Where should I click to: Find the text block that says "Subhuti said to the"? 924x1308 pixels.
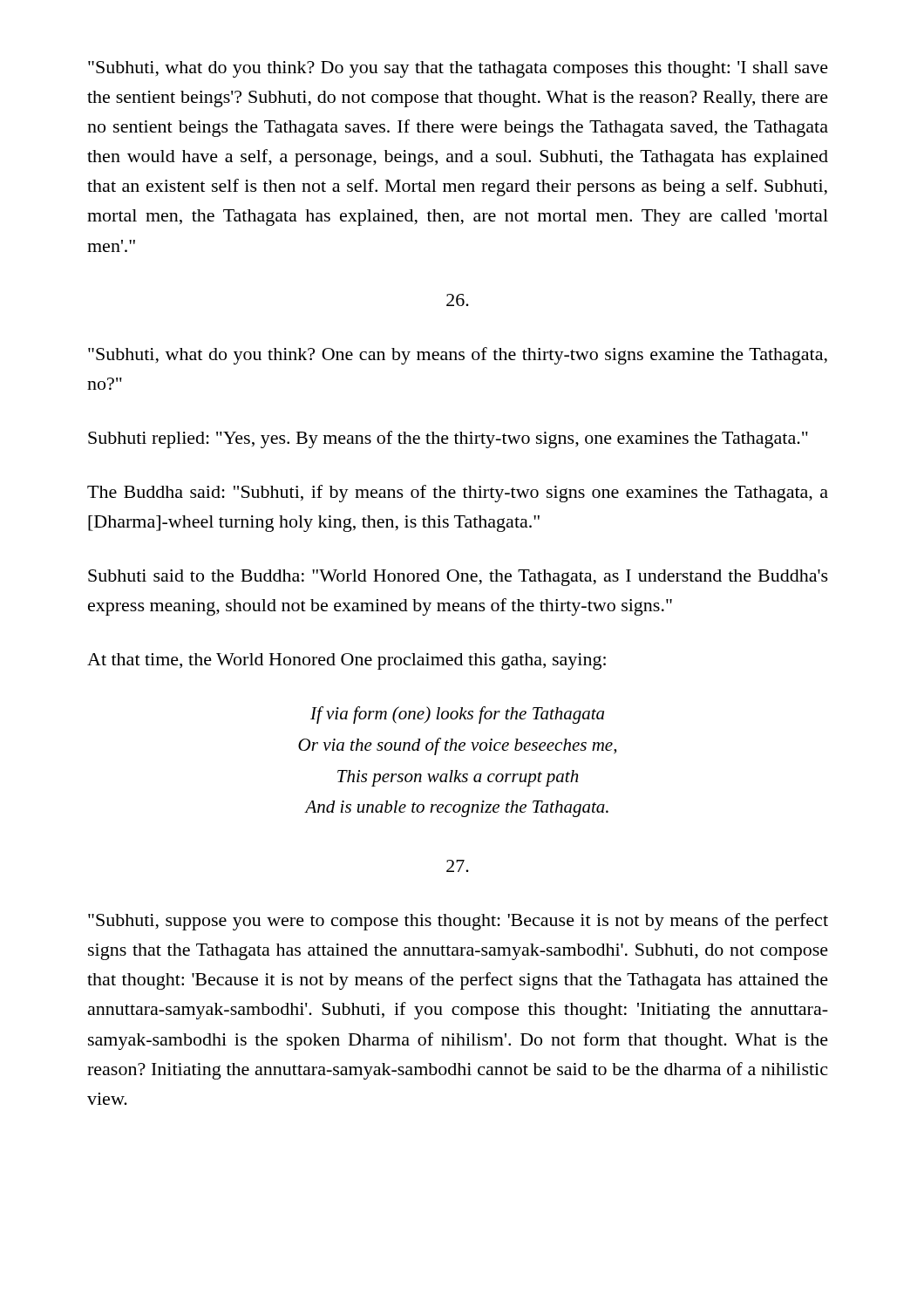click(x=458, y=590)
